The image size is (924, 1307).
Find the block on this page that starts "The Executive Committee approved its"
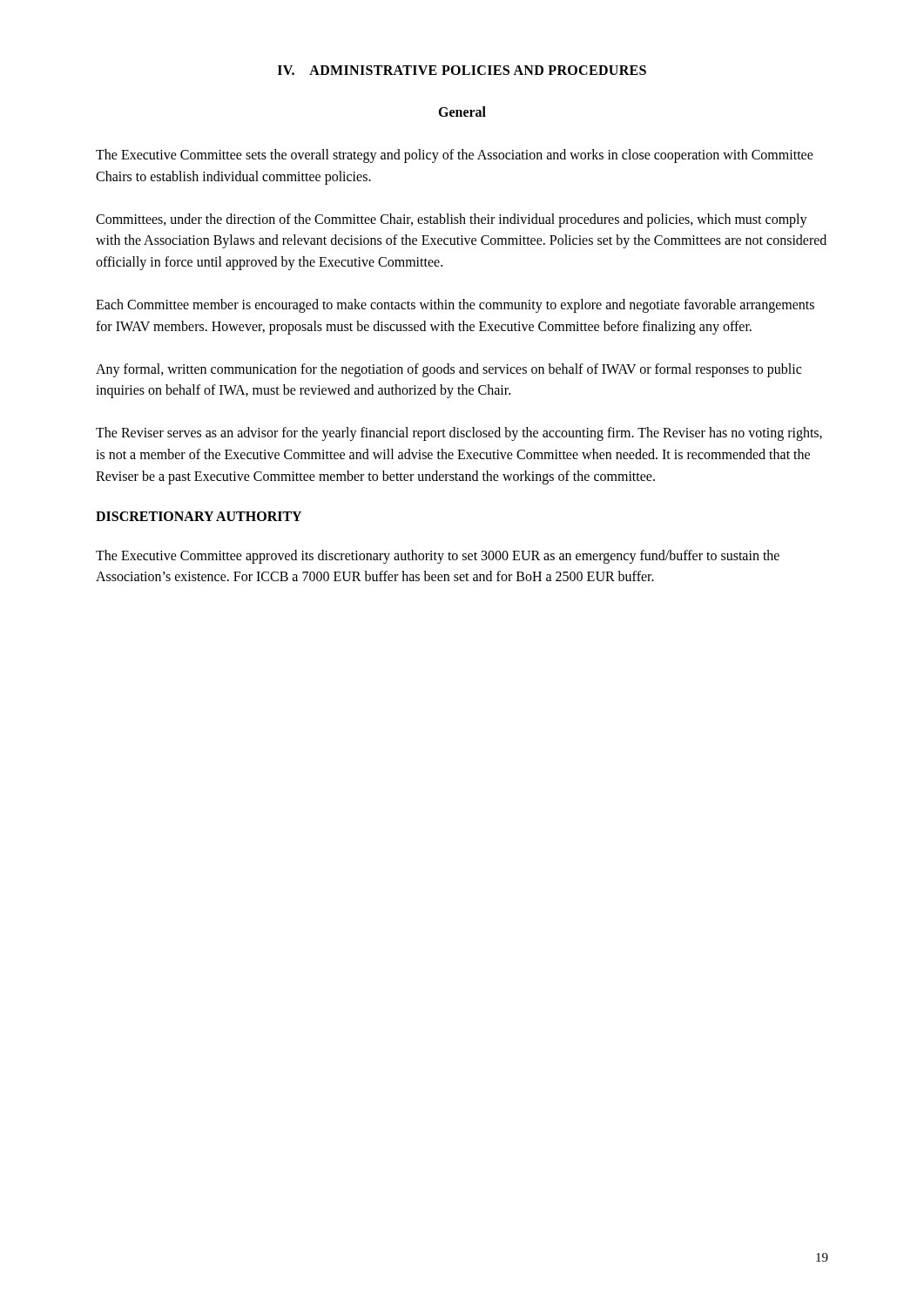(438, 566)
